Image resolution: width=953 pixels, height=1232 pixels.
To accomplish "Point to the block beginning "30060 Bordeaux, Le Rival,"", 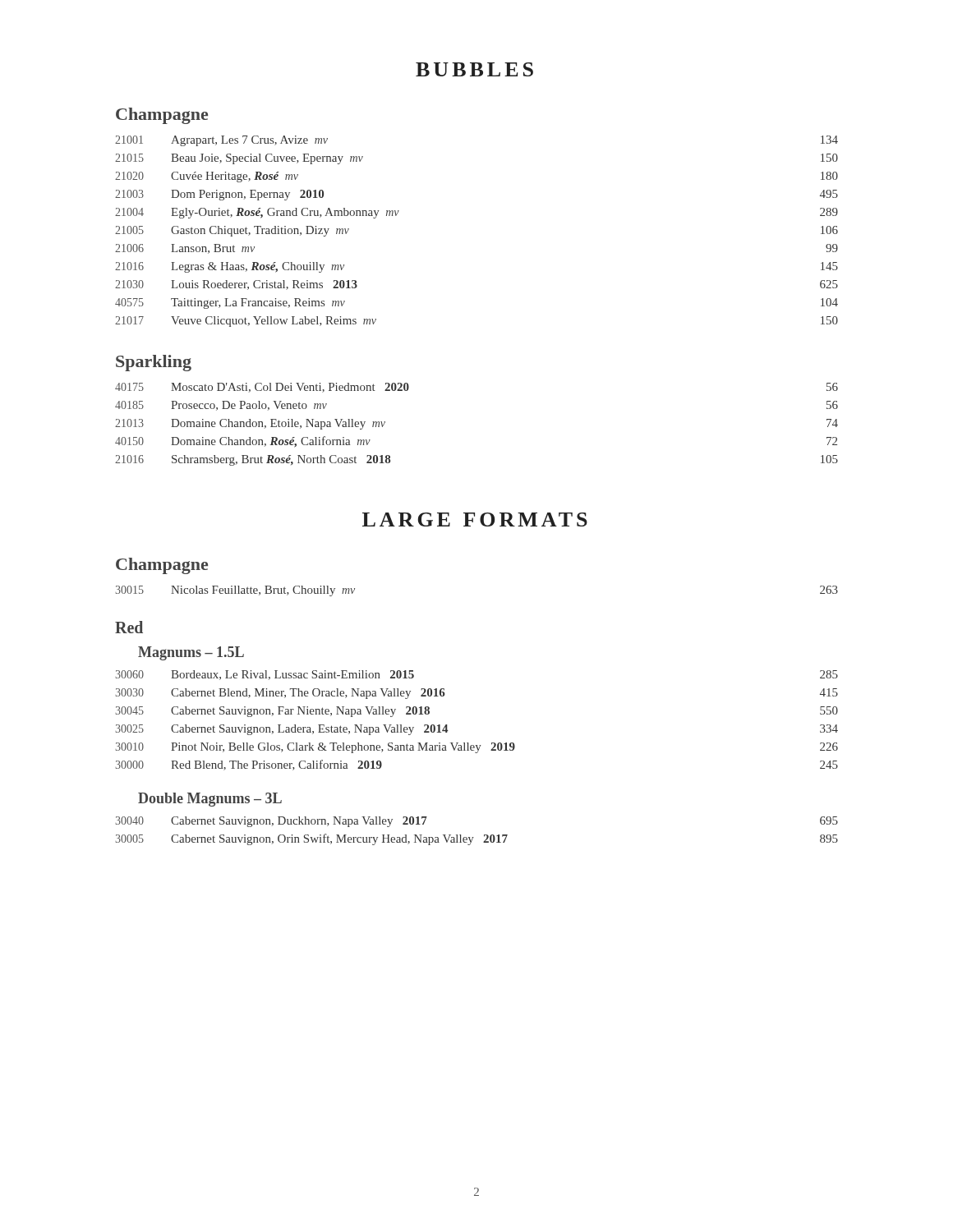I will click(128, 675).
